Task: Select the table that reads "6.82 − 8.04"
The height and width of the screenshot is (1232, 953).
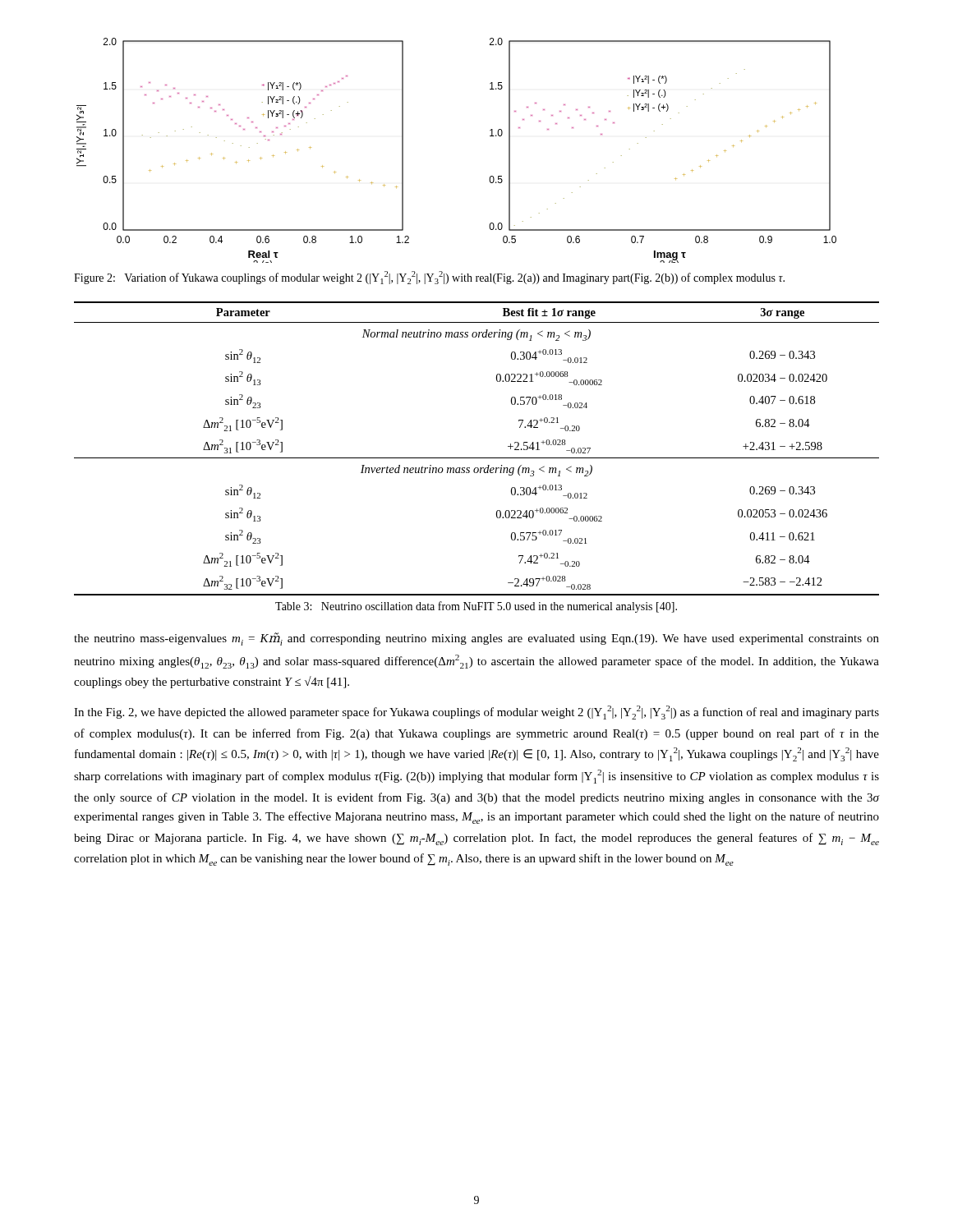Action: [476, 448]
